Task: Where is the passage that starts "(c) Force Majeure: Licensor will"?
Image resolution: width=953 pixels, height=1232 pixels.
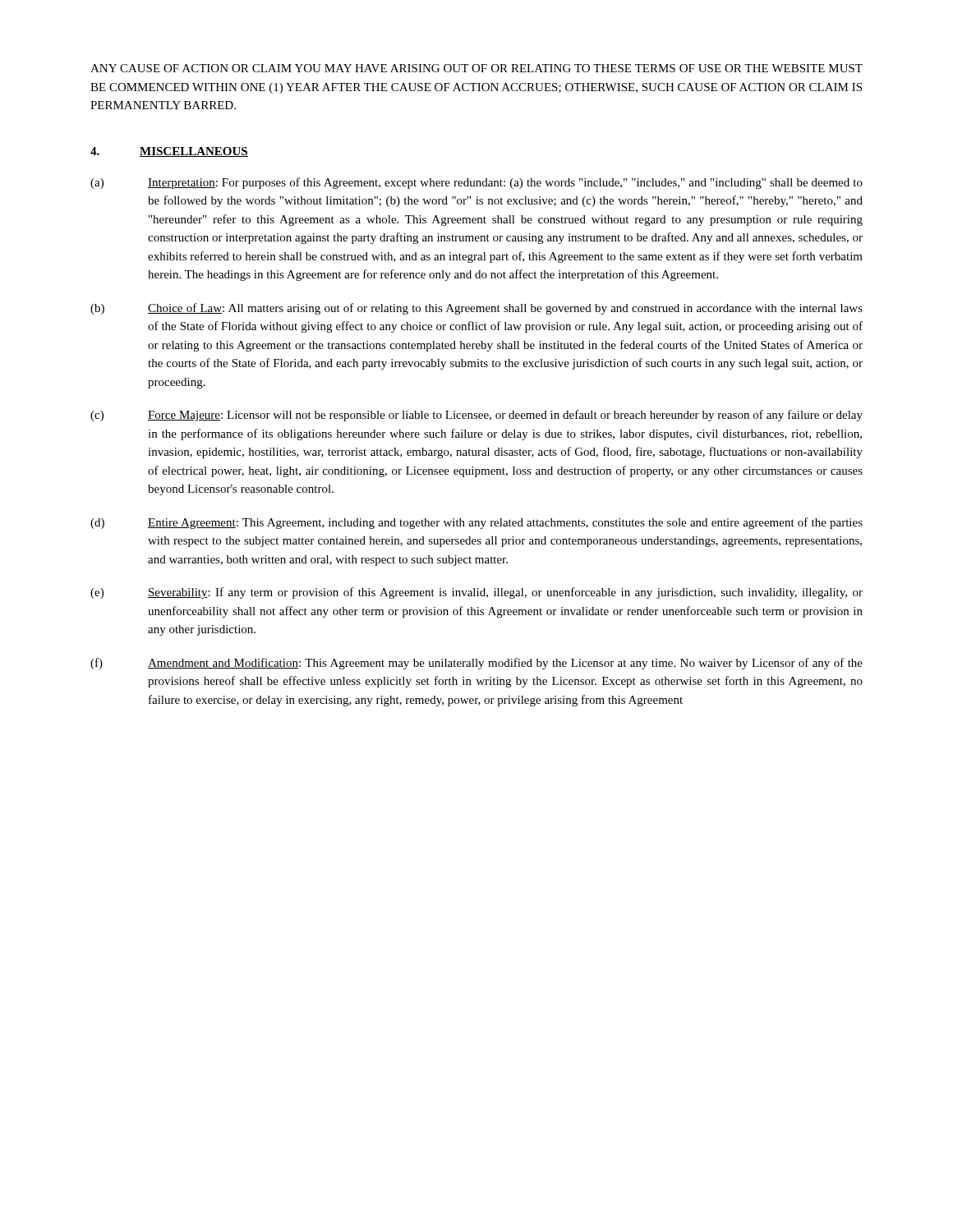Action: (476, 452)
